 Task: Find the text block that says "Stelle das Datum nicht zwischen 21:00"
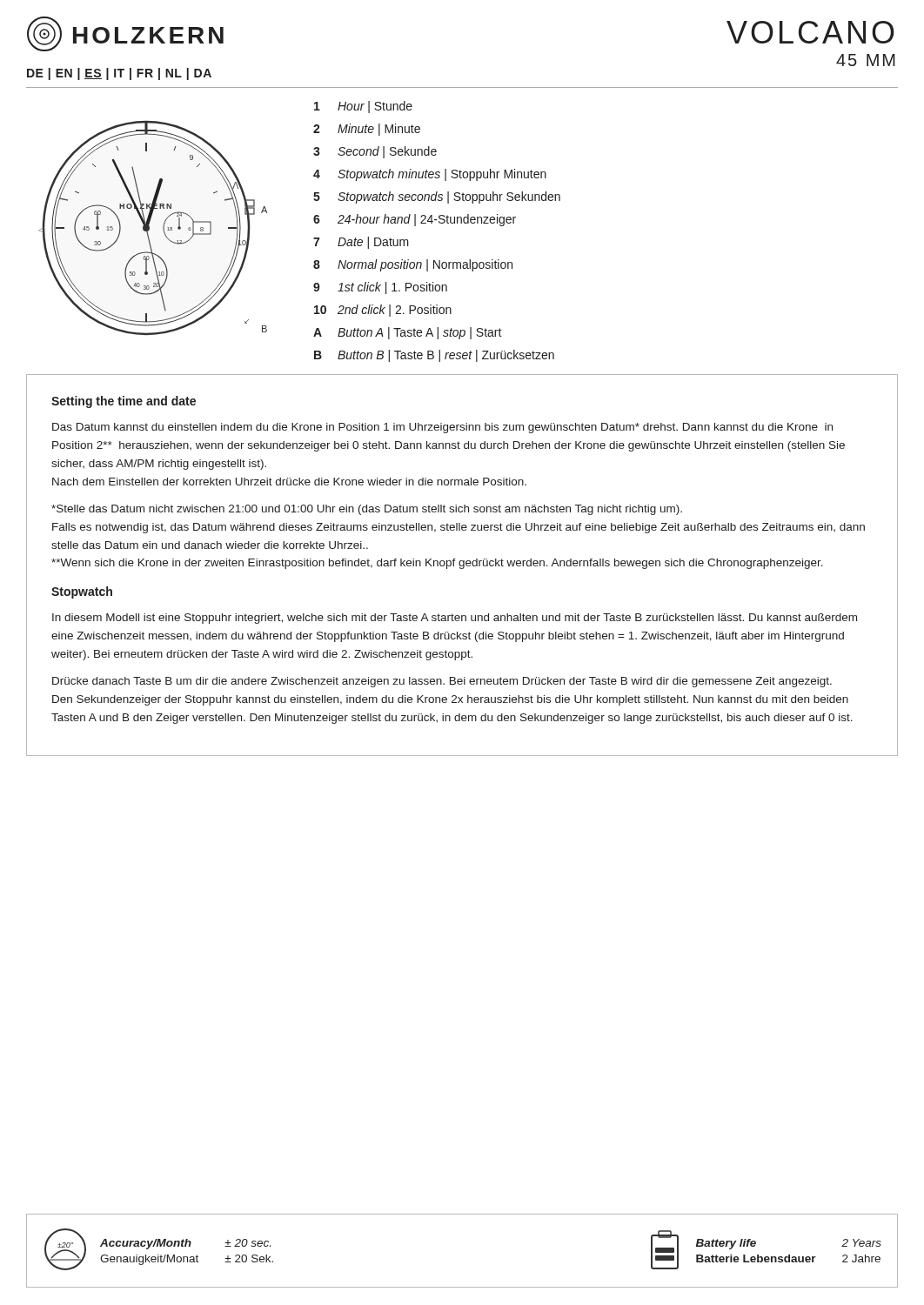[462, 536]
